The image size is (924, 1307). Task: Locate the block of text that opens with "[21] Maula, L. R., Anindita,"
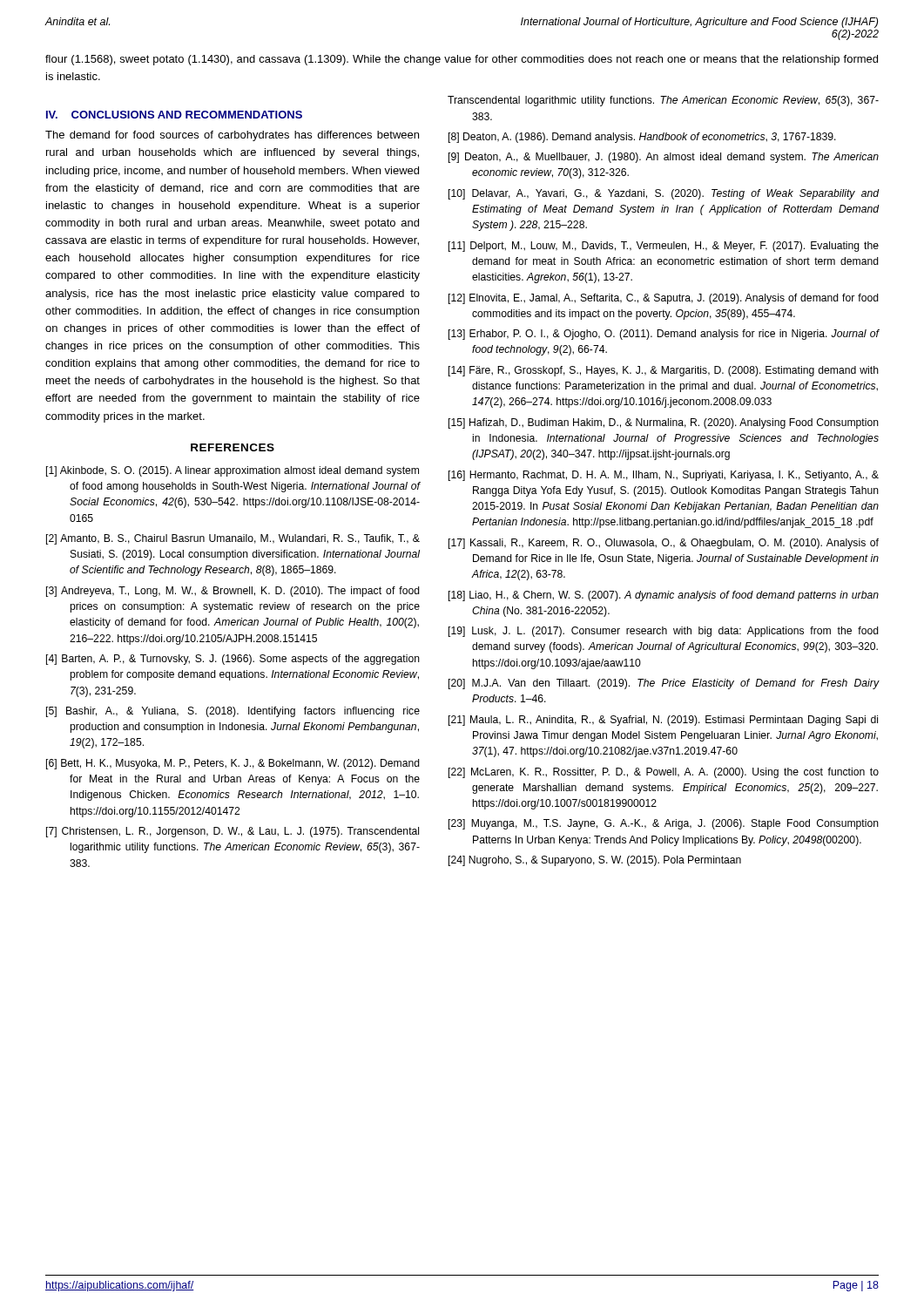coord(663,735)
